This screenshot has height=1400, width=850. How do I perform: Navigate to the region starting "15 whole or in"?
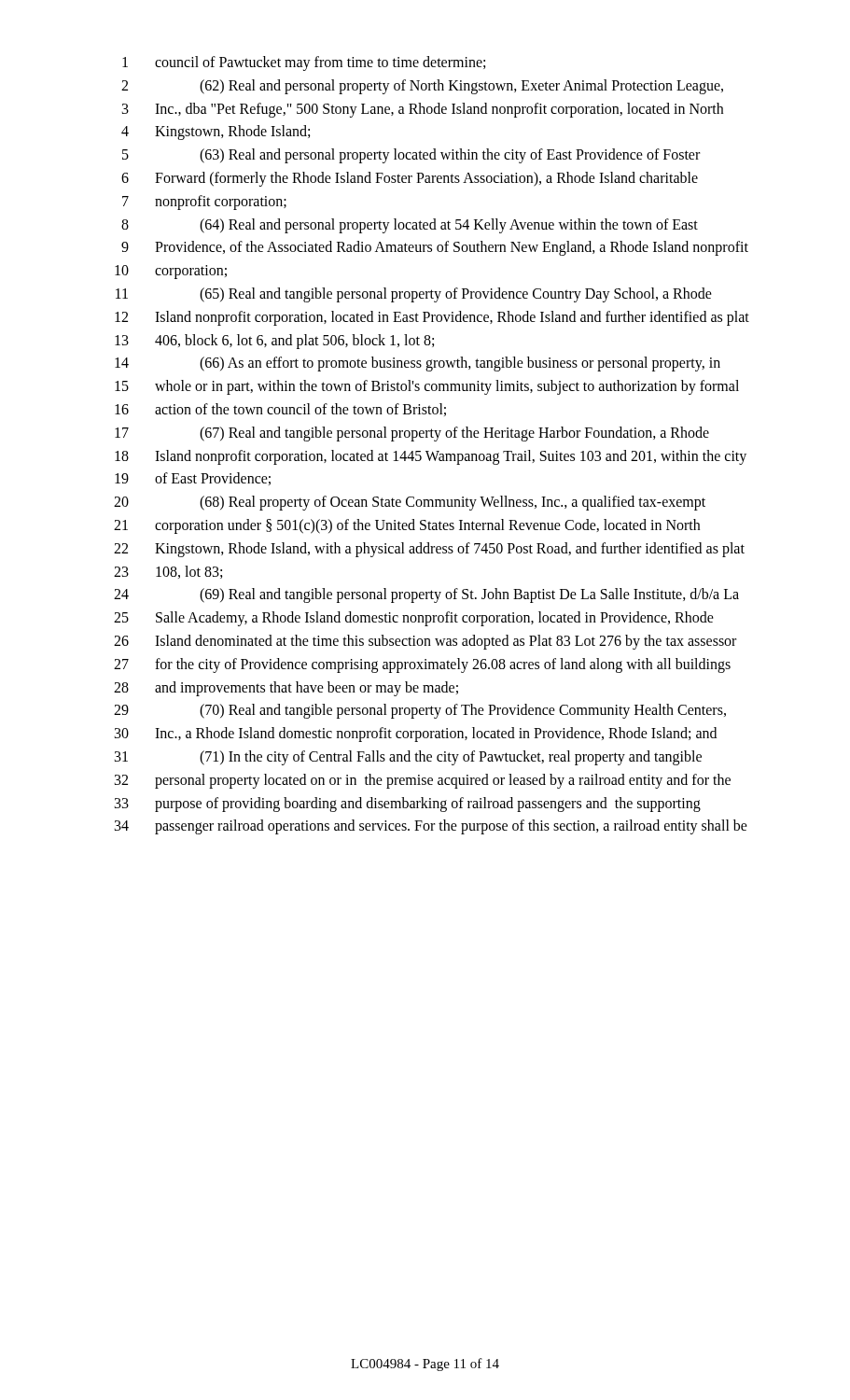coord(425,387)
